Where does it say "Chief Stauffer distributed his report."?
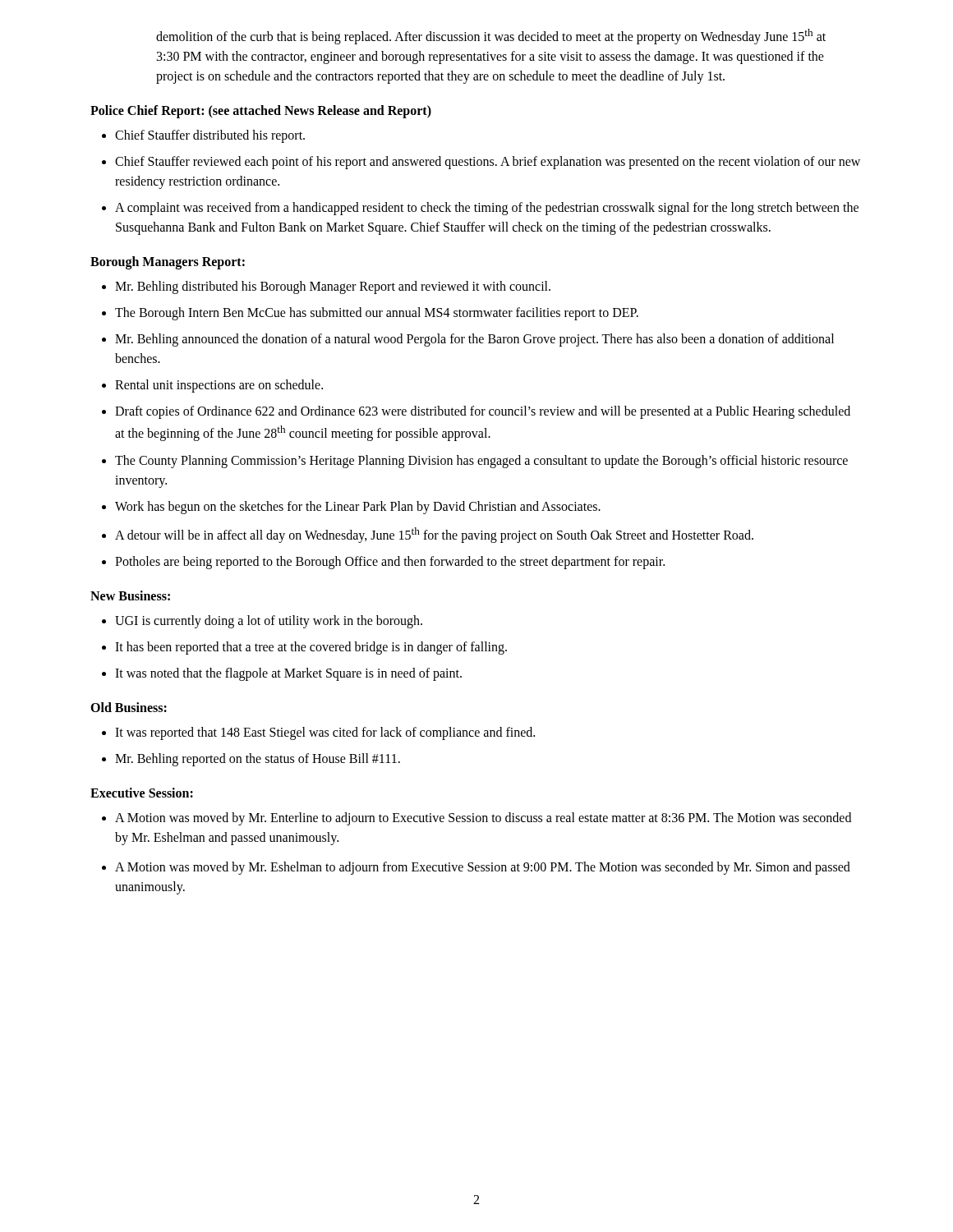 point(210,135)
